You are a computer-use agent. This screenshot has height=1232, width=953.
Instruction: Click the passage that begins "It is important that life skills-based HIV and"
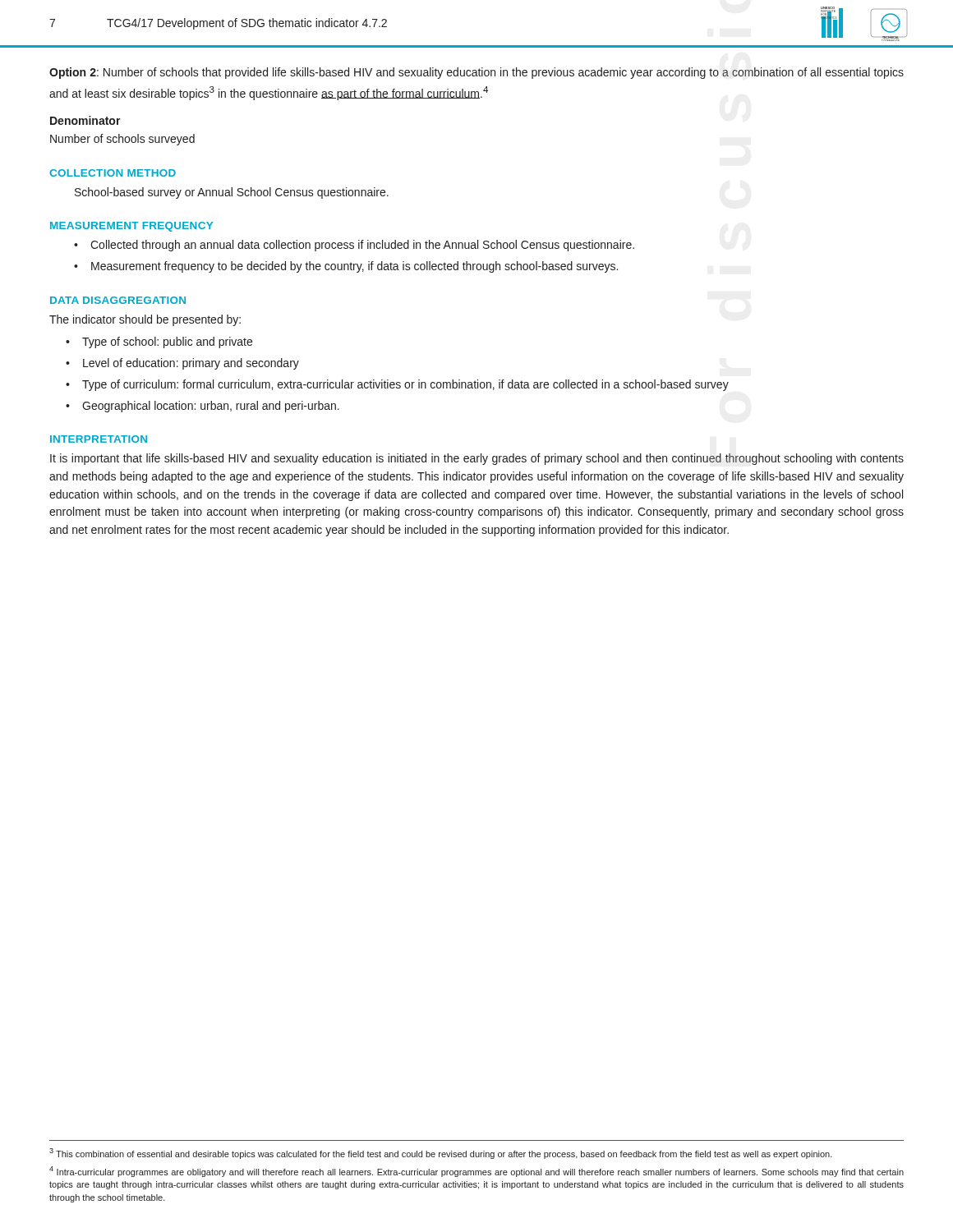tap(476, 494)
